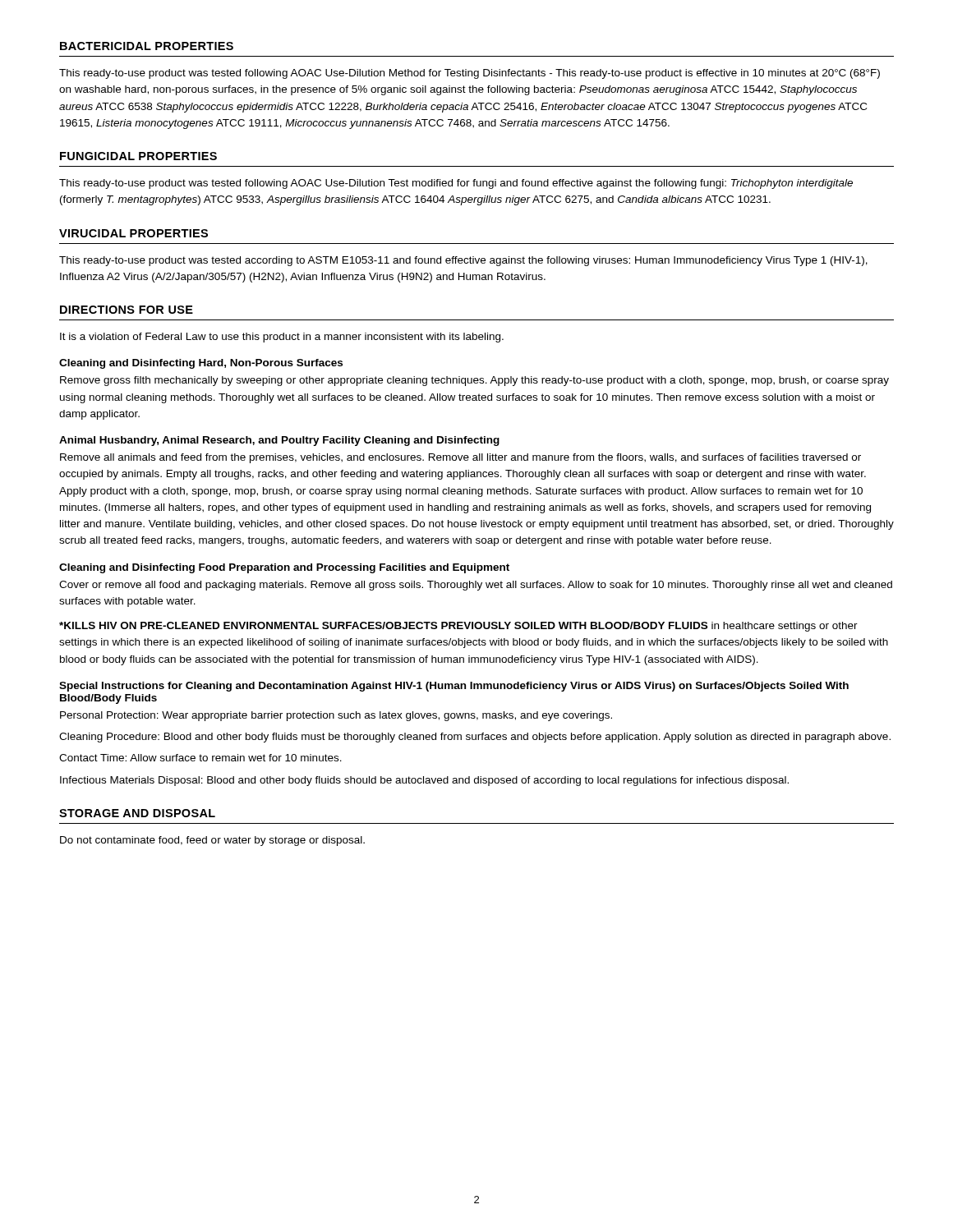953x1232 pixels.
Task: Point to the region starting "Animal Husbandry, Animal Research, and"
Action: coord(280,440)
